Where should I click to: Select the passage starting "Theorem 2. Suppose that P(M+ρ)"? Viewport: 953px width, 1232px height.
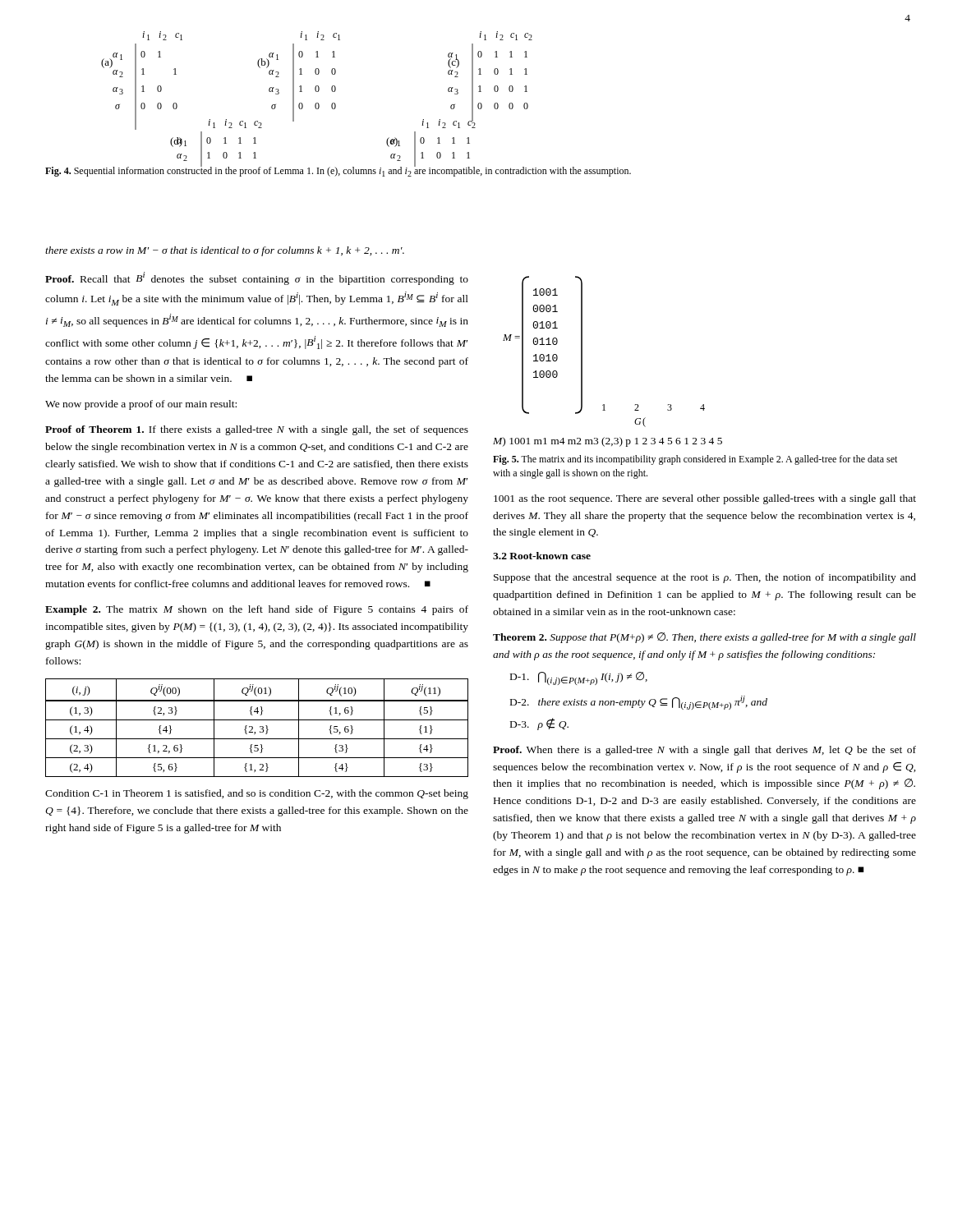(x=704, y=646)
